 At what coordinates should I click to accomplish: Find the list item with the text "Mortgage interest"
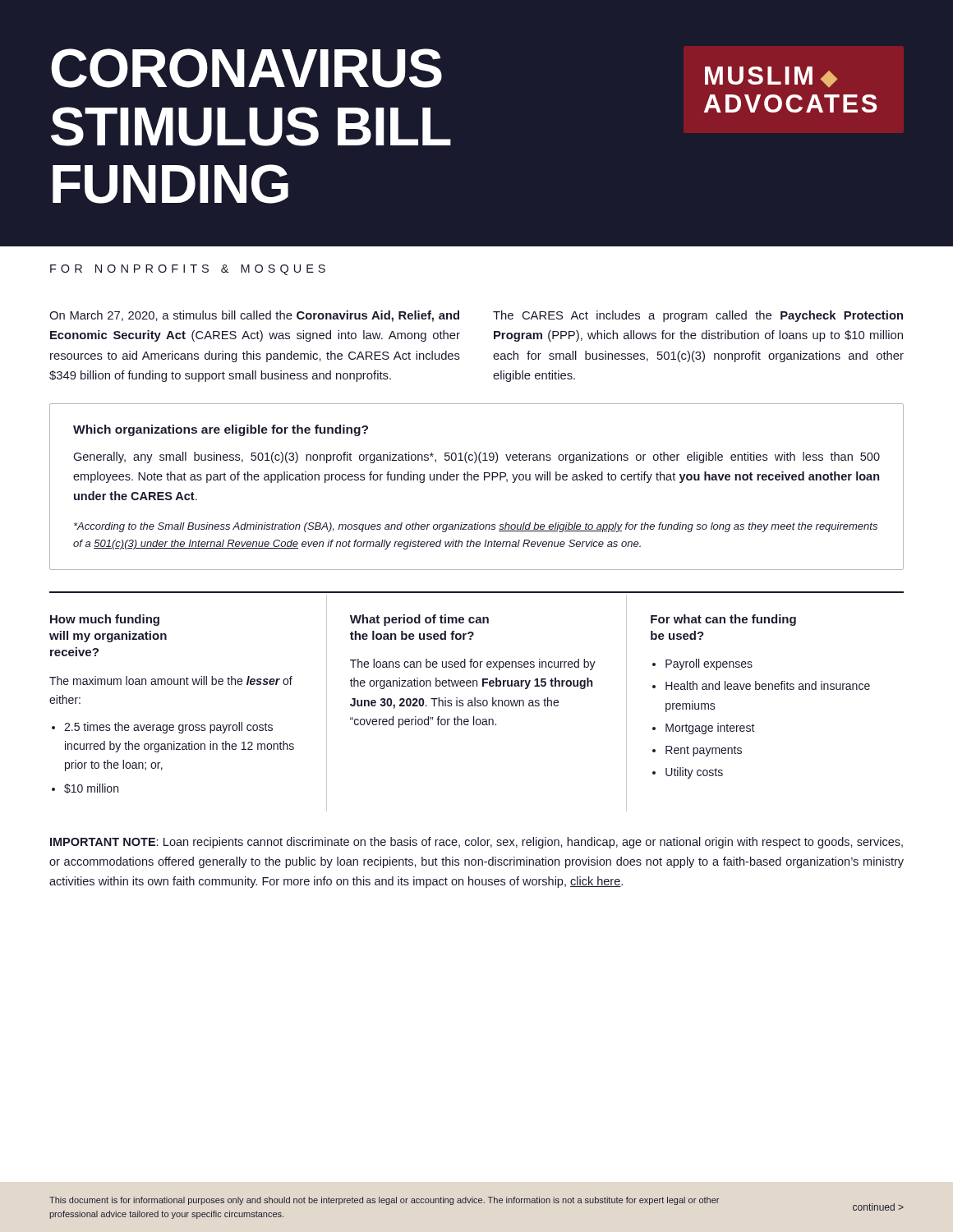coord(710,727)
